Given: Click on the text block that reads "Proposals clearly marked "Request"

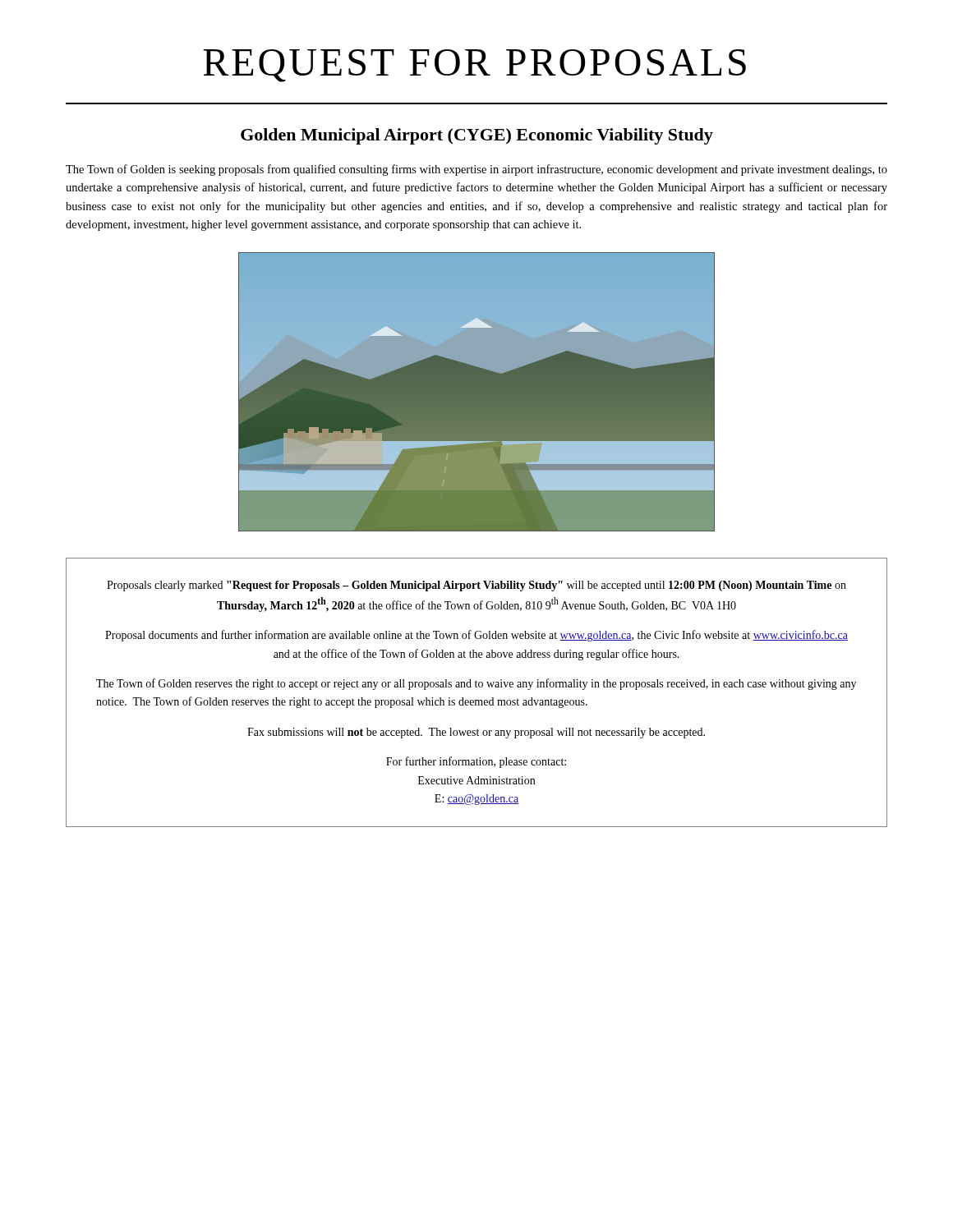Looking at the screenshot, I should point(476,693).
